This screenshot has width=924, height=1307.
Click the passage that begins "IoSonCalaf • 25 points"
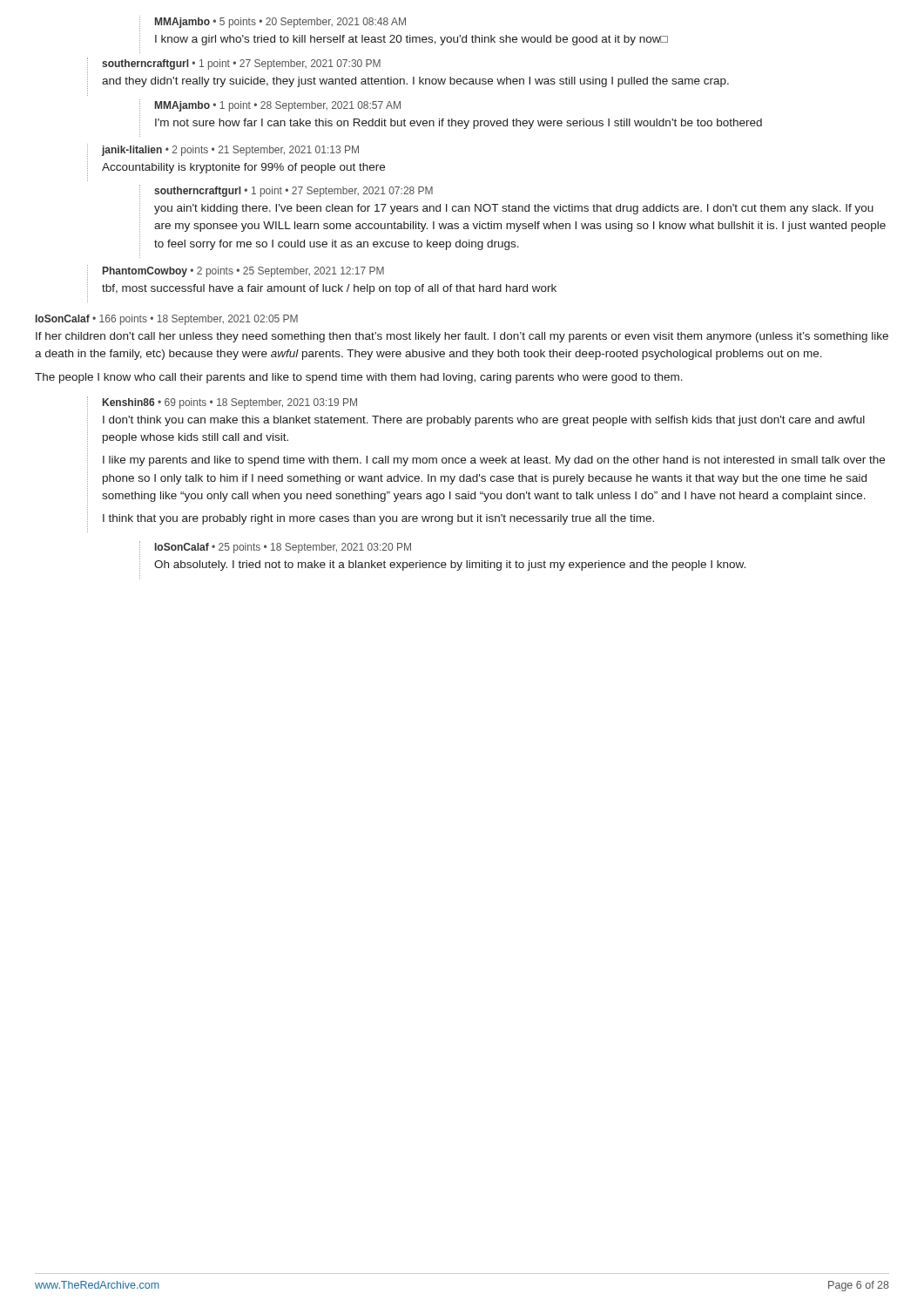(x=514, y=560)
